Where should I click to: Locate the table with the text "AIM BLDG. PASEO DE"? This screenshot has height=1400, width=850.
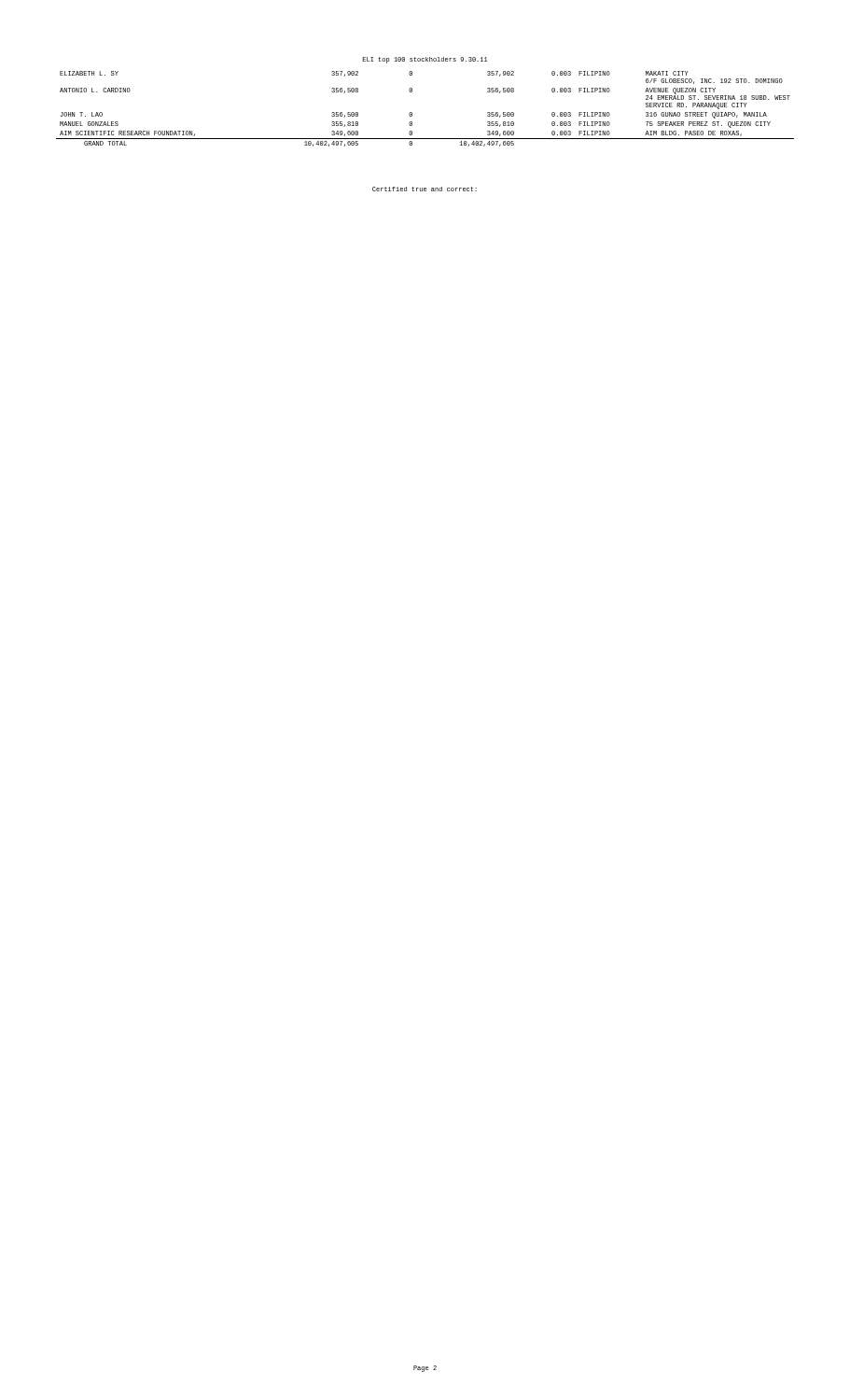tap(425, 109)
